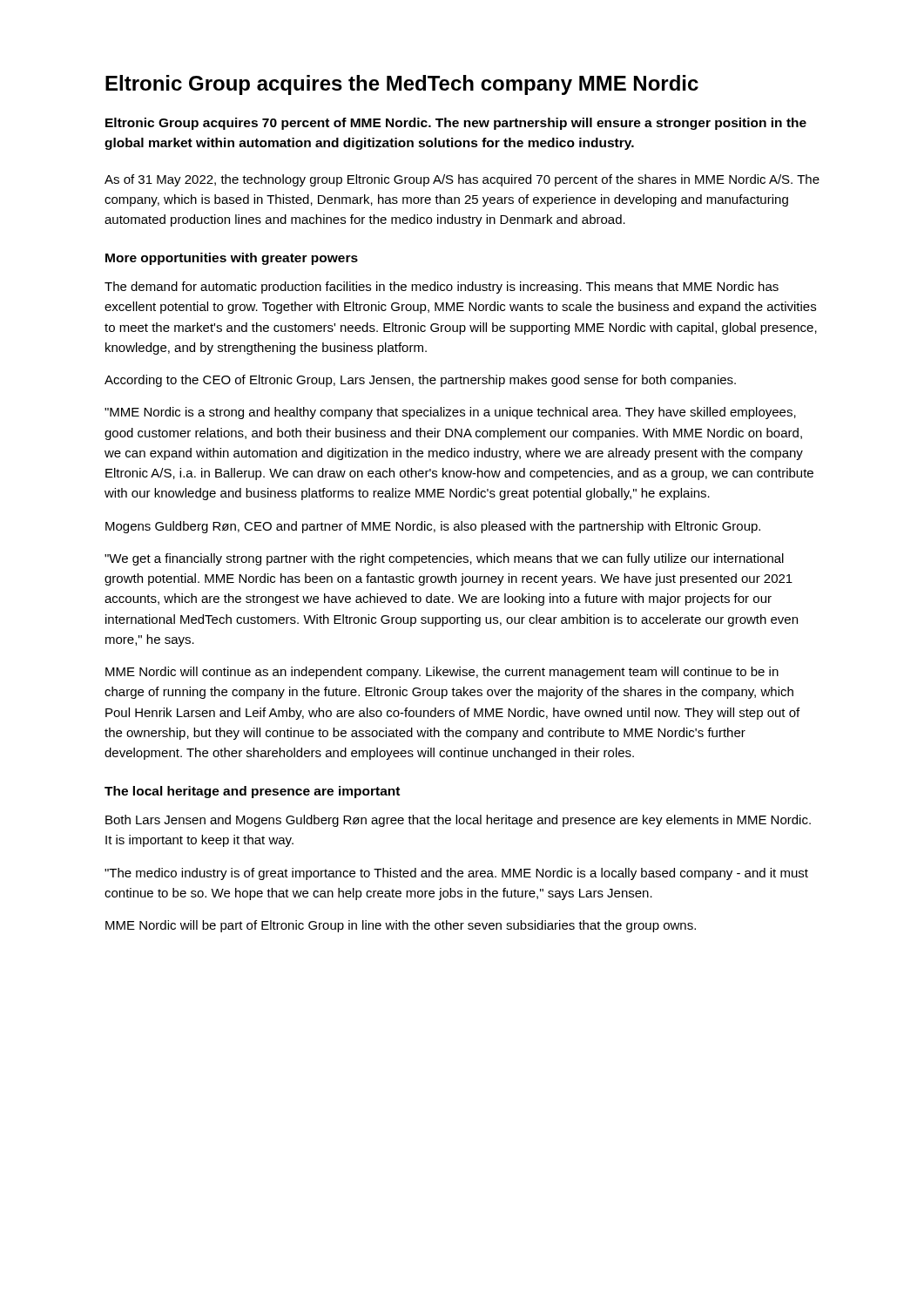The image size is (924, 1307).
Task: Navigate to the region starting "More opportunities with greater powers"
Action: click(231, 258)
